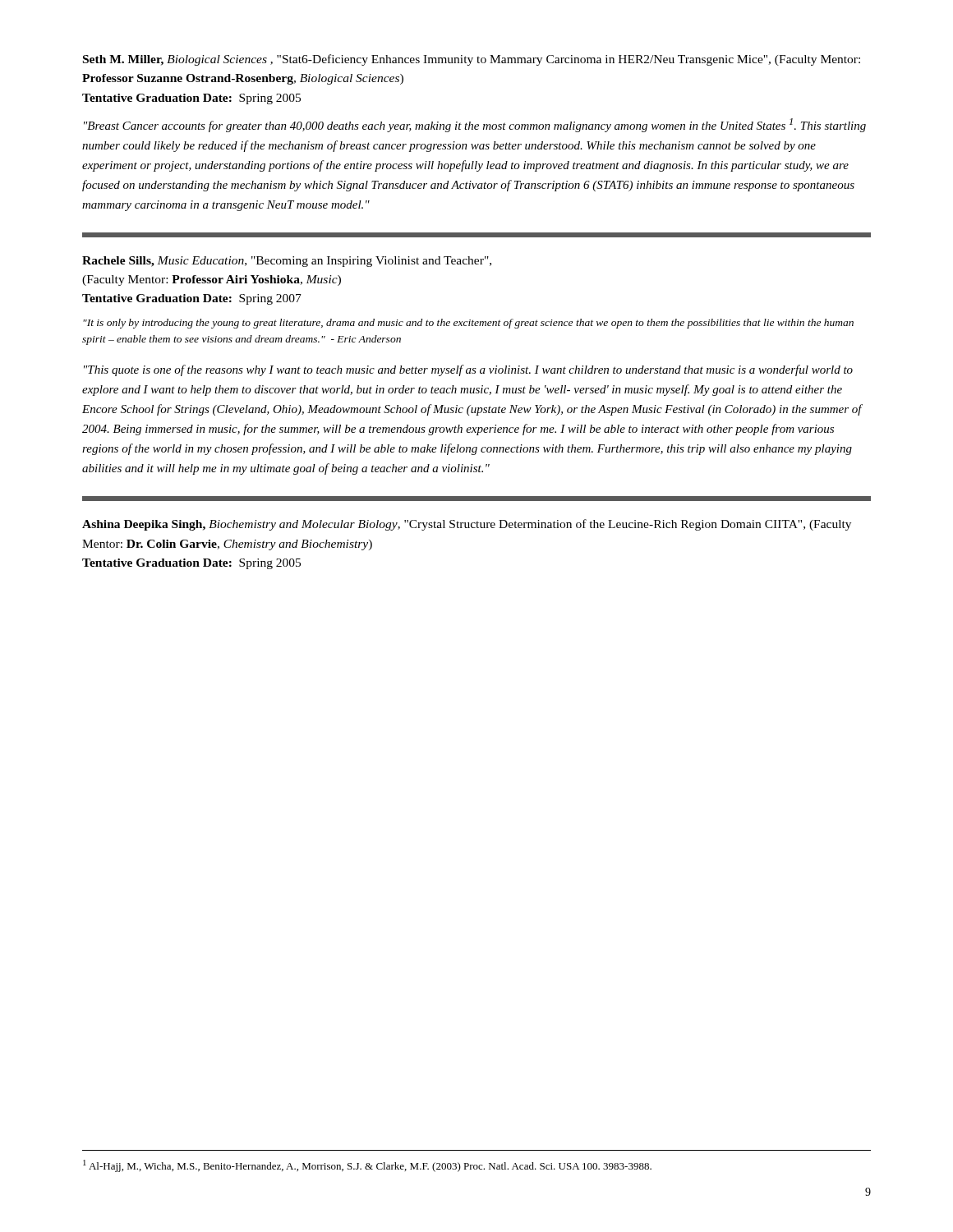Point to the block beginning "Ashina Deepika Singh, Biochemistry and Molecular"
The width and height of the screenshot is (953, 1232).
click(x=467, y=525)
